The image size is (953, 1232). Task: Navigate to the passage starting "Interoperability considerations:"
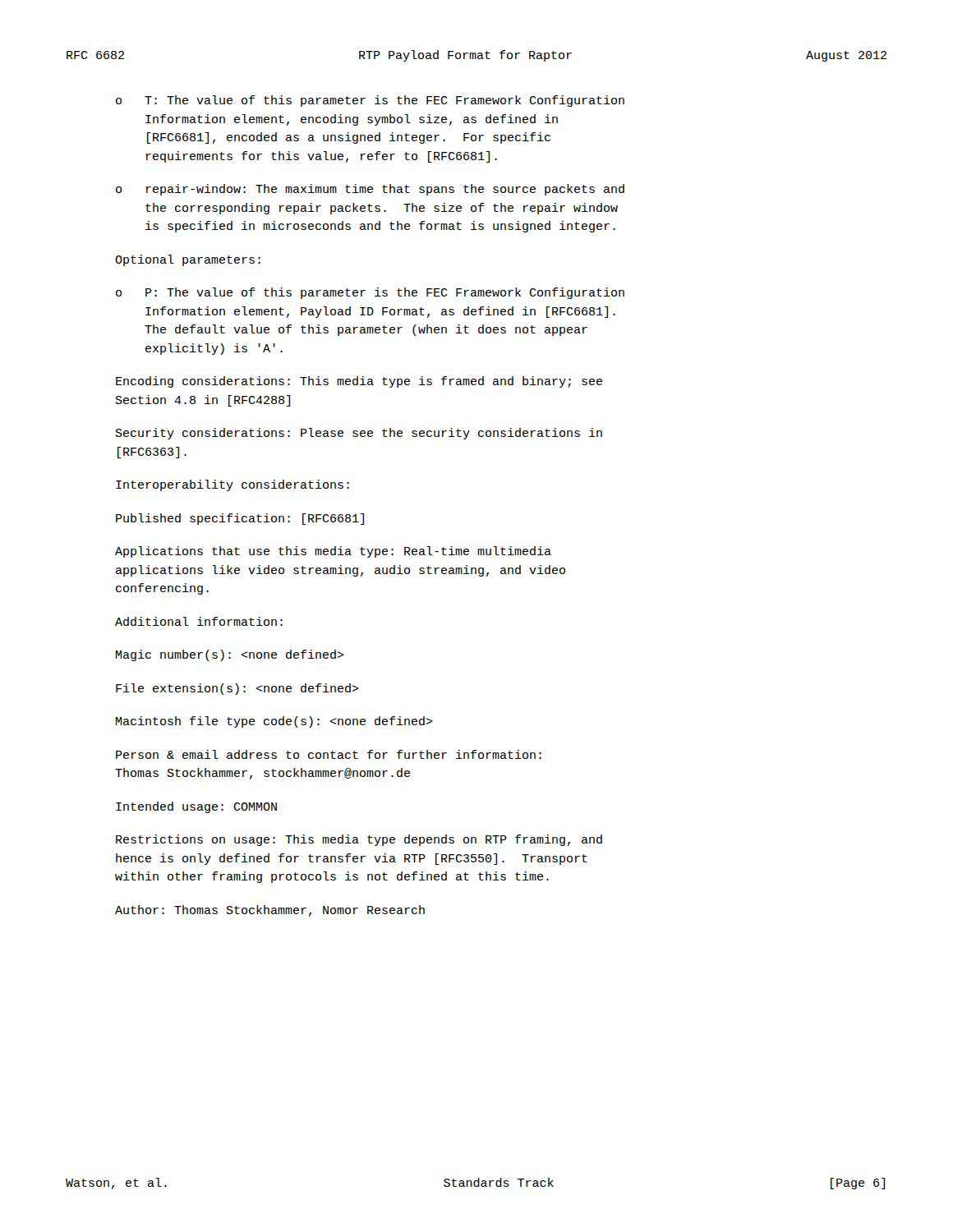coord(233,486)
